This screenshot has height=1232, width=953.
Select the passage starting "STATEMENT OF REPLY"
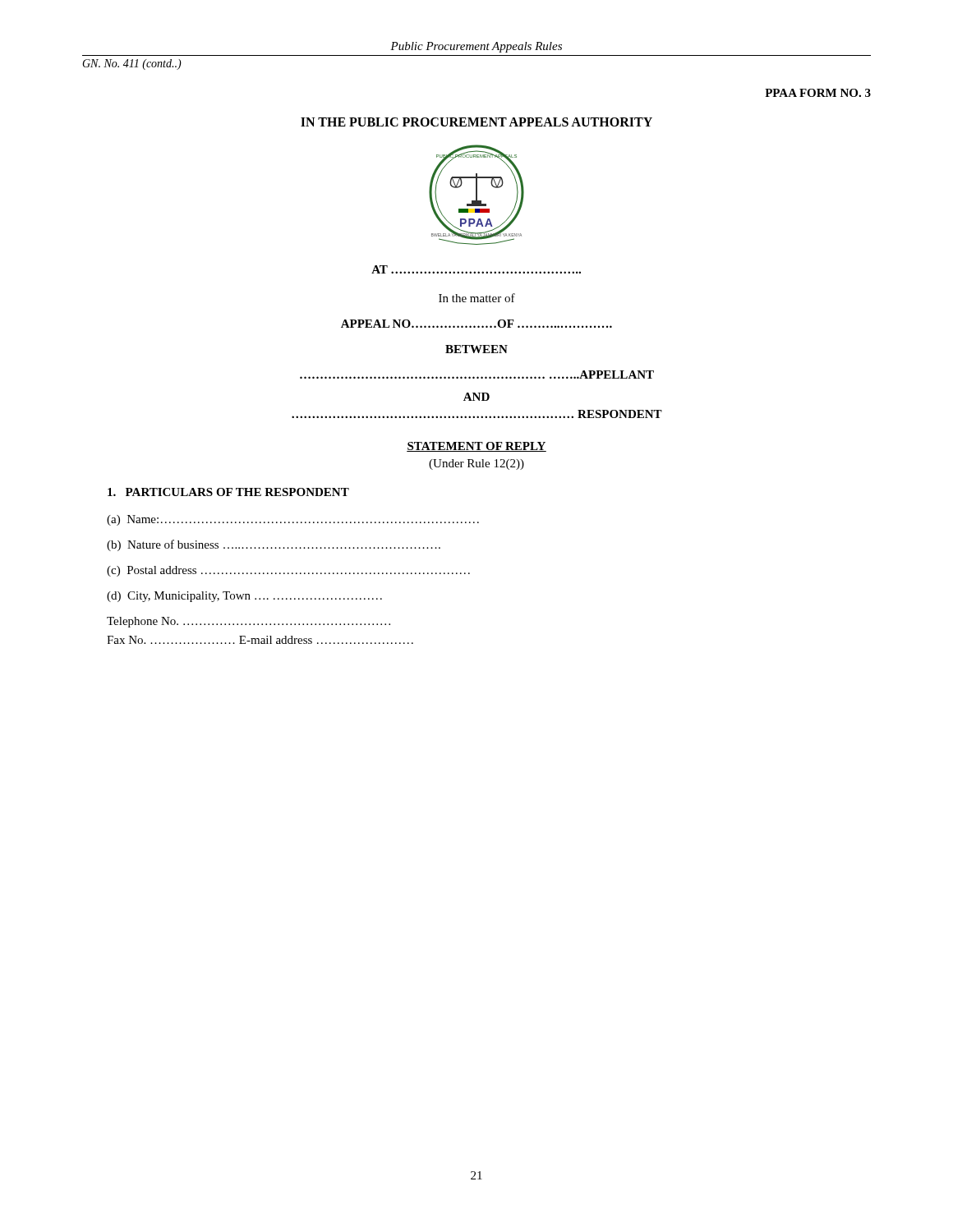pos(476,446)
